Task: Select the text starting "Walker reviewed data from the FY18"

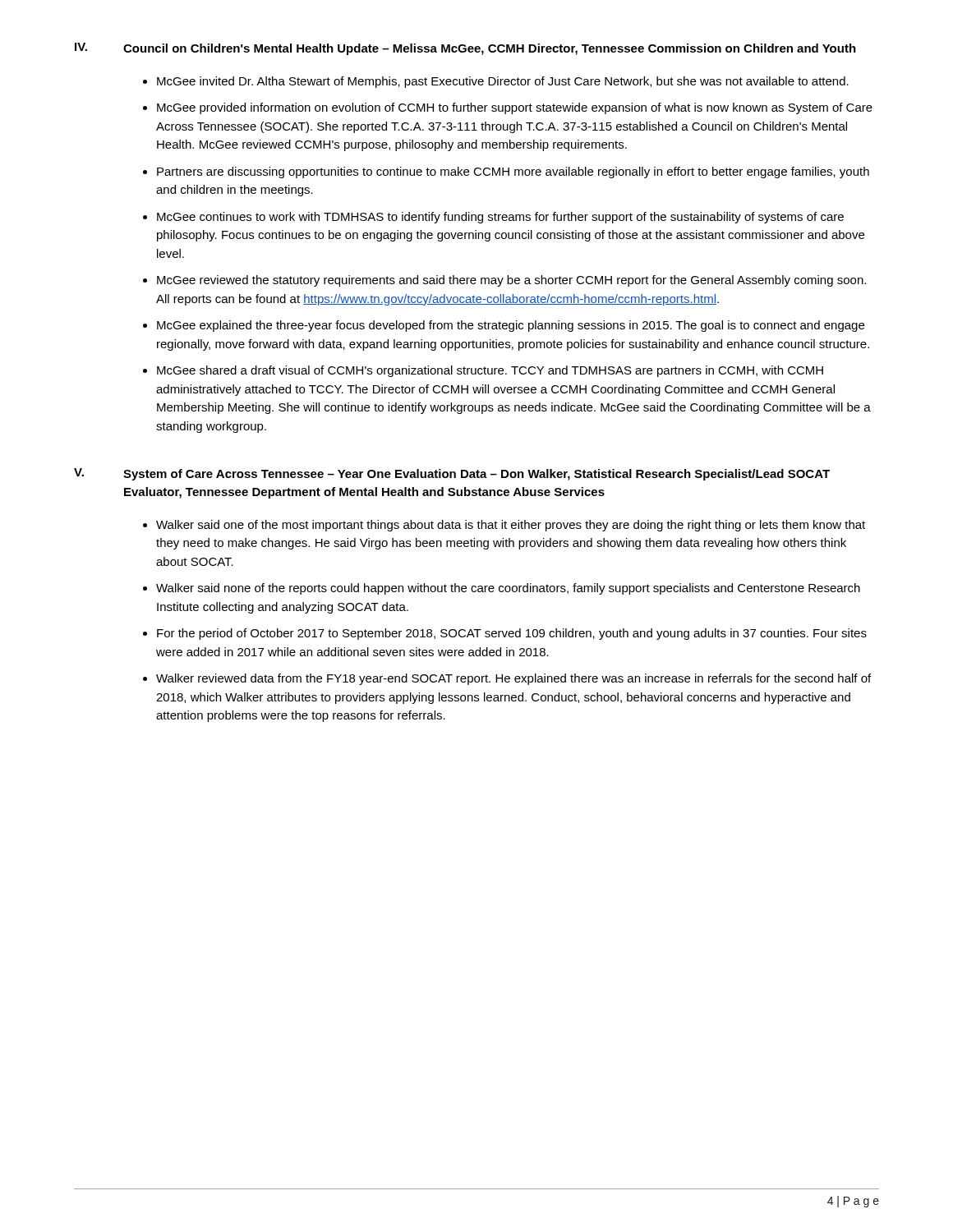Action: 514,697
